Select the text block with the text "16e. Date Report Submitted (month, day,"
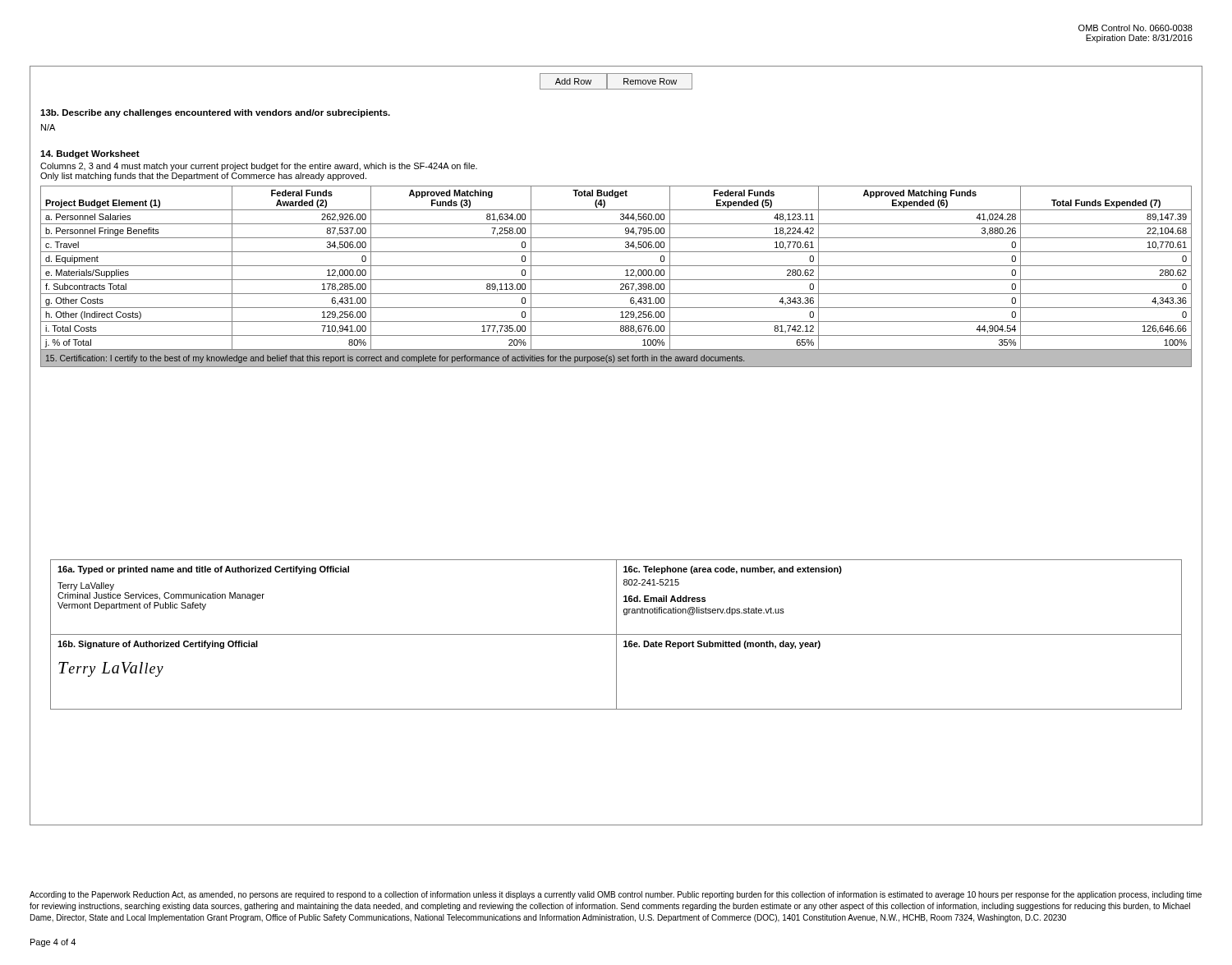The height and width of the screenshot is (965, 1232). click(899, 644)
